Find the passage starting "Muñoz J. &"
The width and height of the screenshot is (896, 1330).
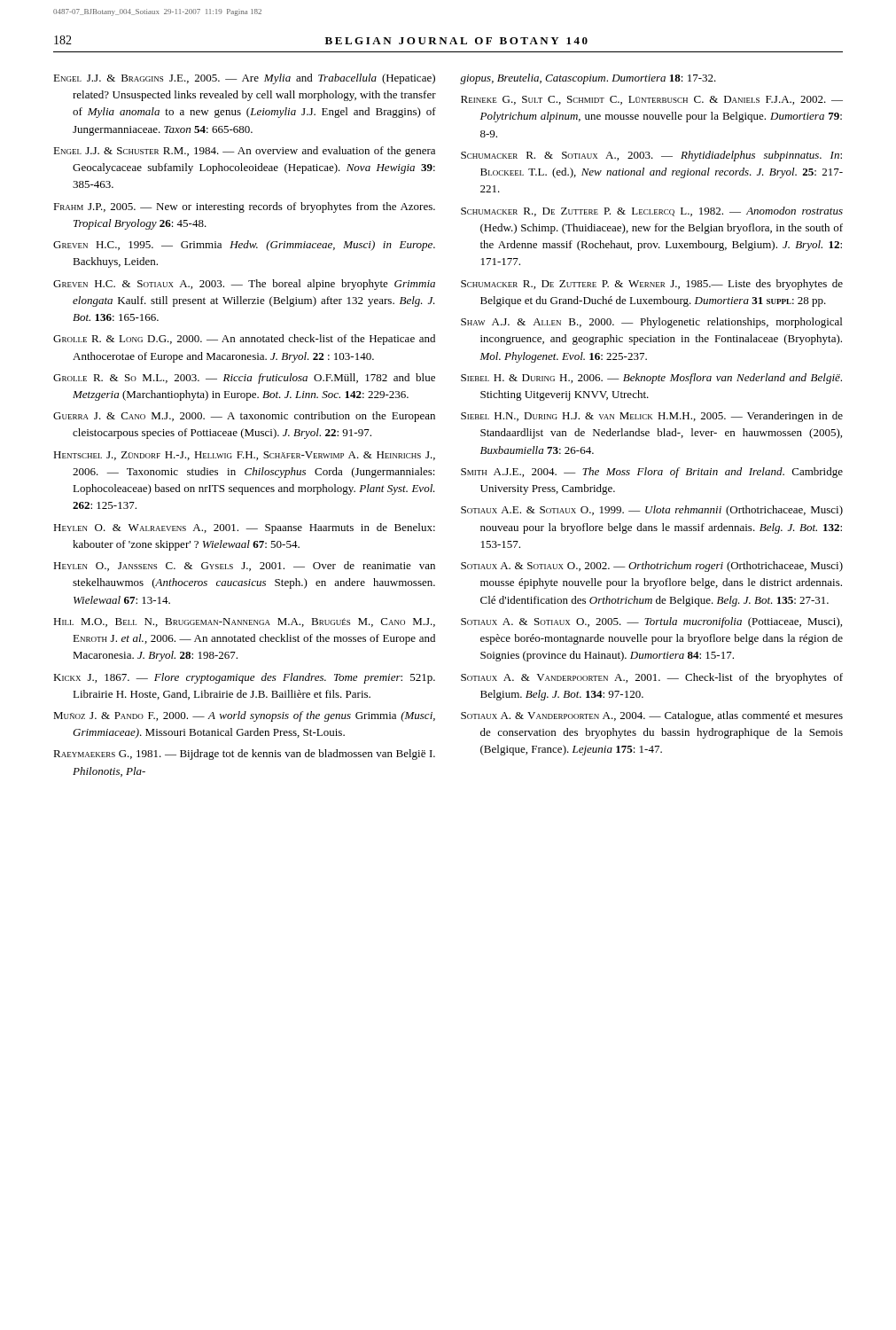click(x=244, y=724)
